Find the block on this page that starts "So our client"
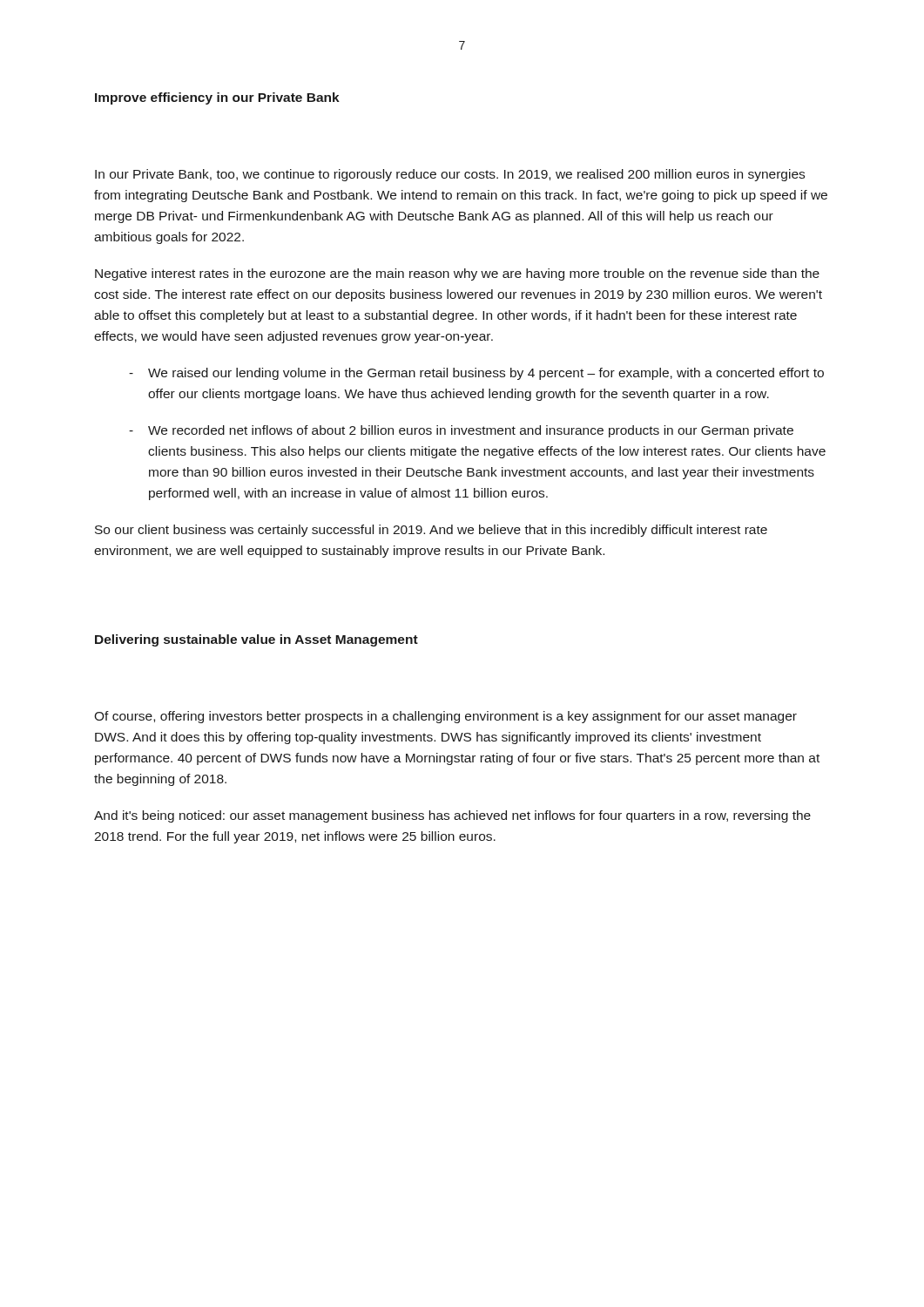The height and width of the screenshot is (1307, 924). 462,540
